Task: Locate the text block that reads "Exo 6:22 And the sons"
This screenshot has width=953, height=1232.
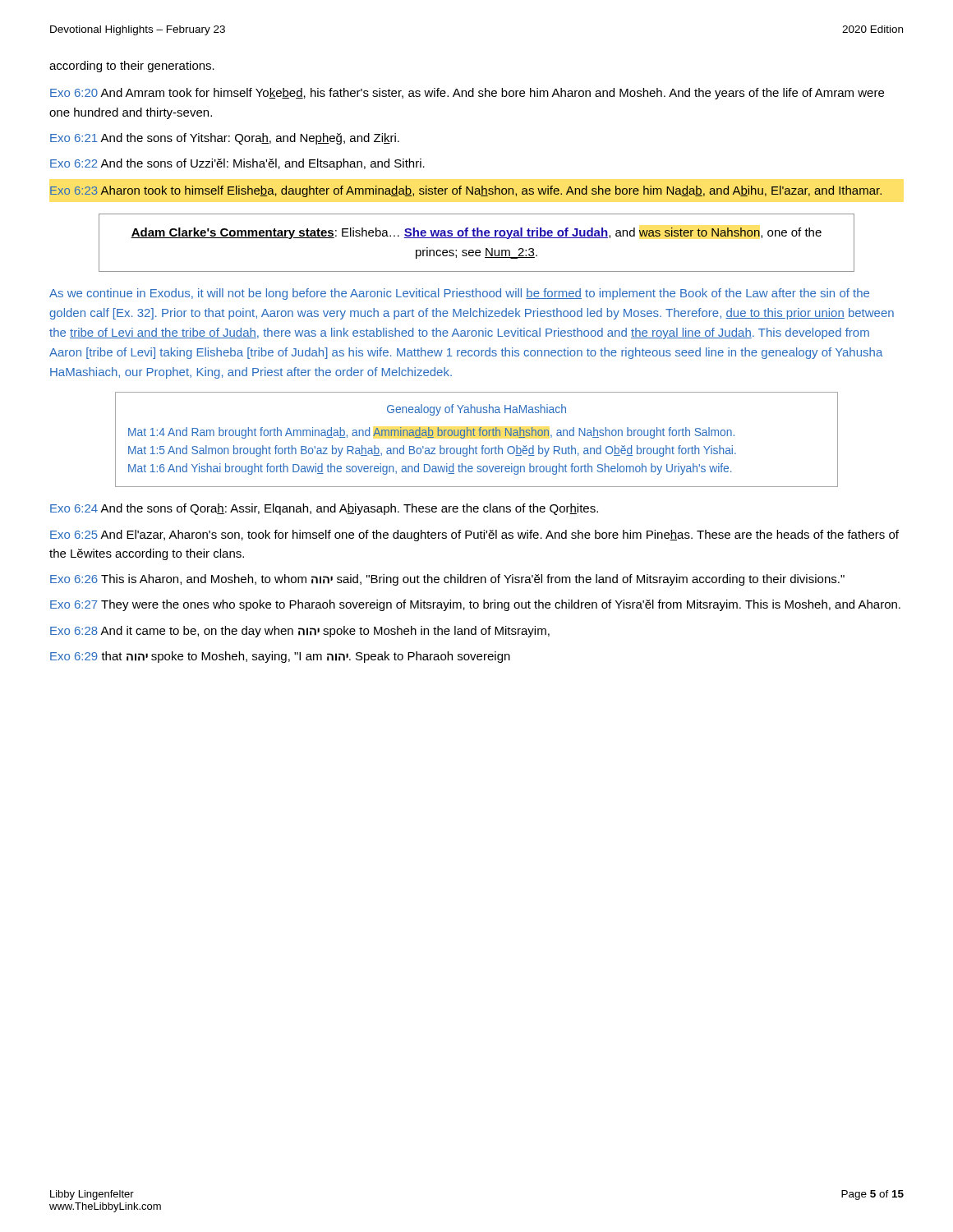Action: point(237,163)
